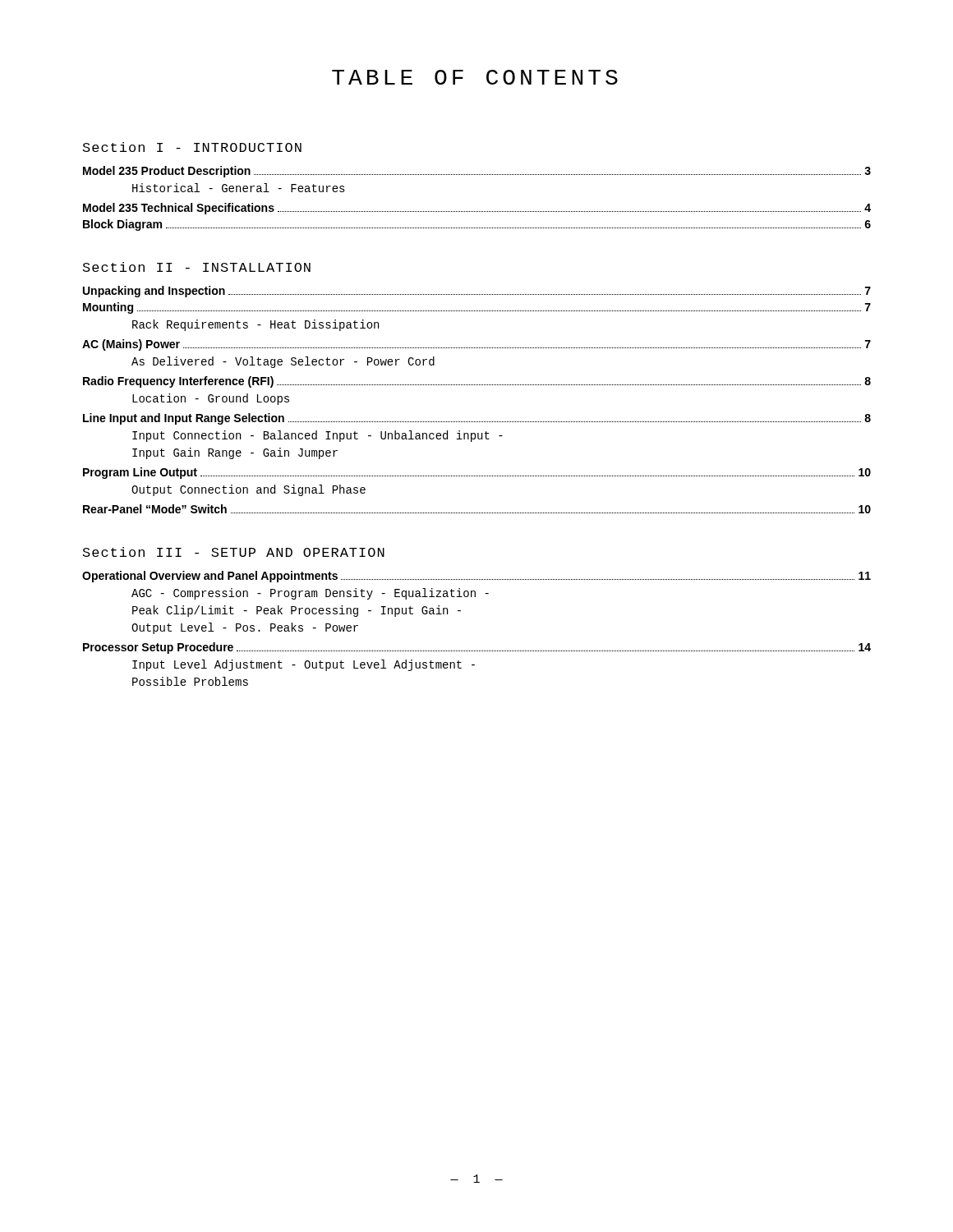The height and width of the screenshot is (1232, 953).
Task: Click where it says "Rear-Panel “Mode” Switch 10"
Action: pos(476,509)
